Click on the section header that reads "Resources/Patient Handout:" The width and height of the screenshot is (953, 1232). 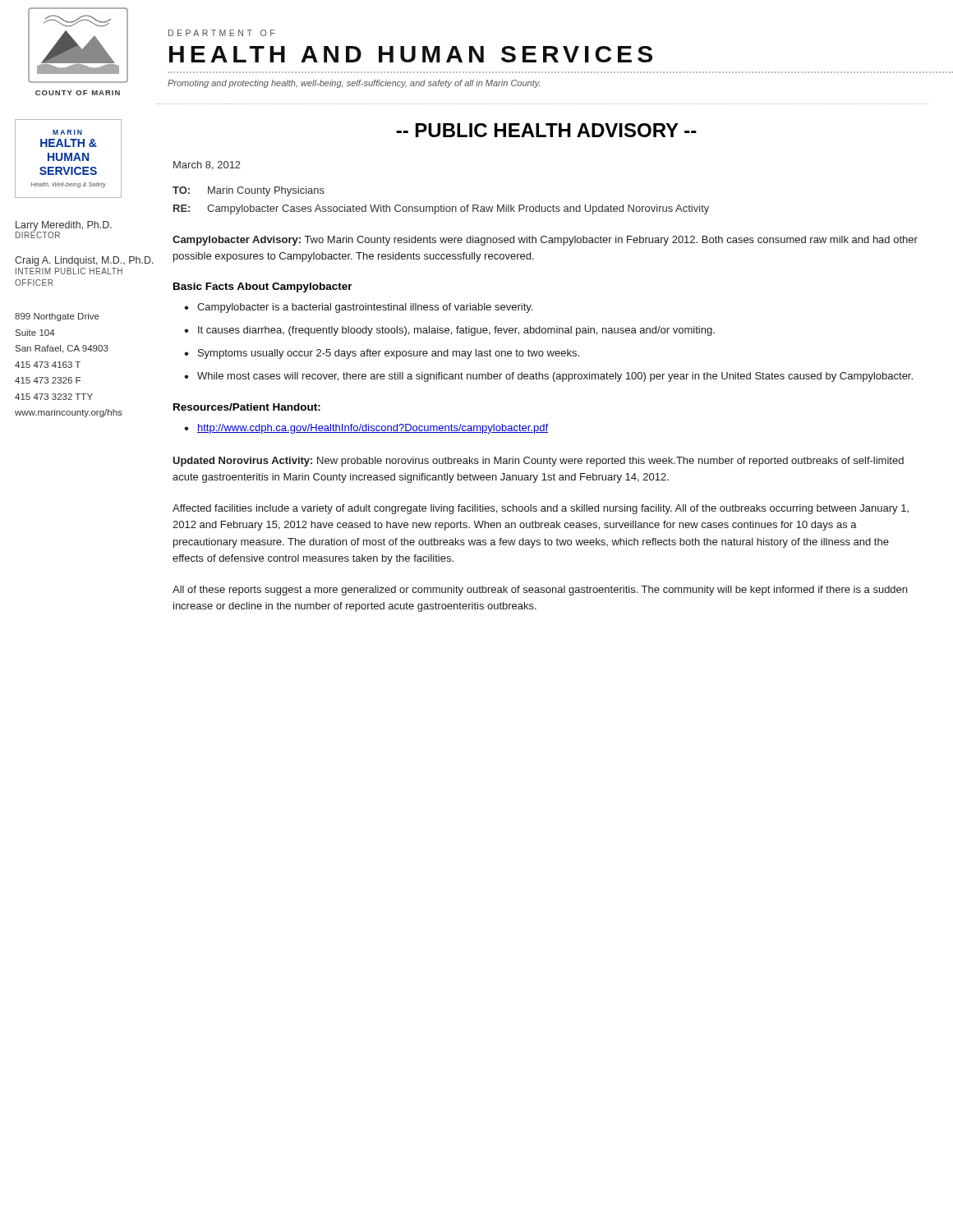coord(247,407)
